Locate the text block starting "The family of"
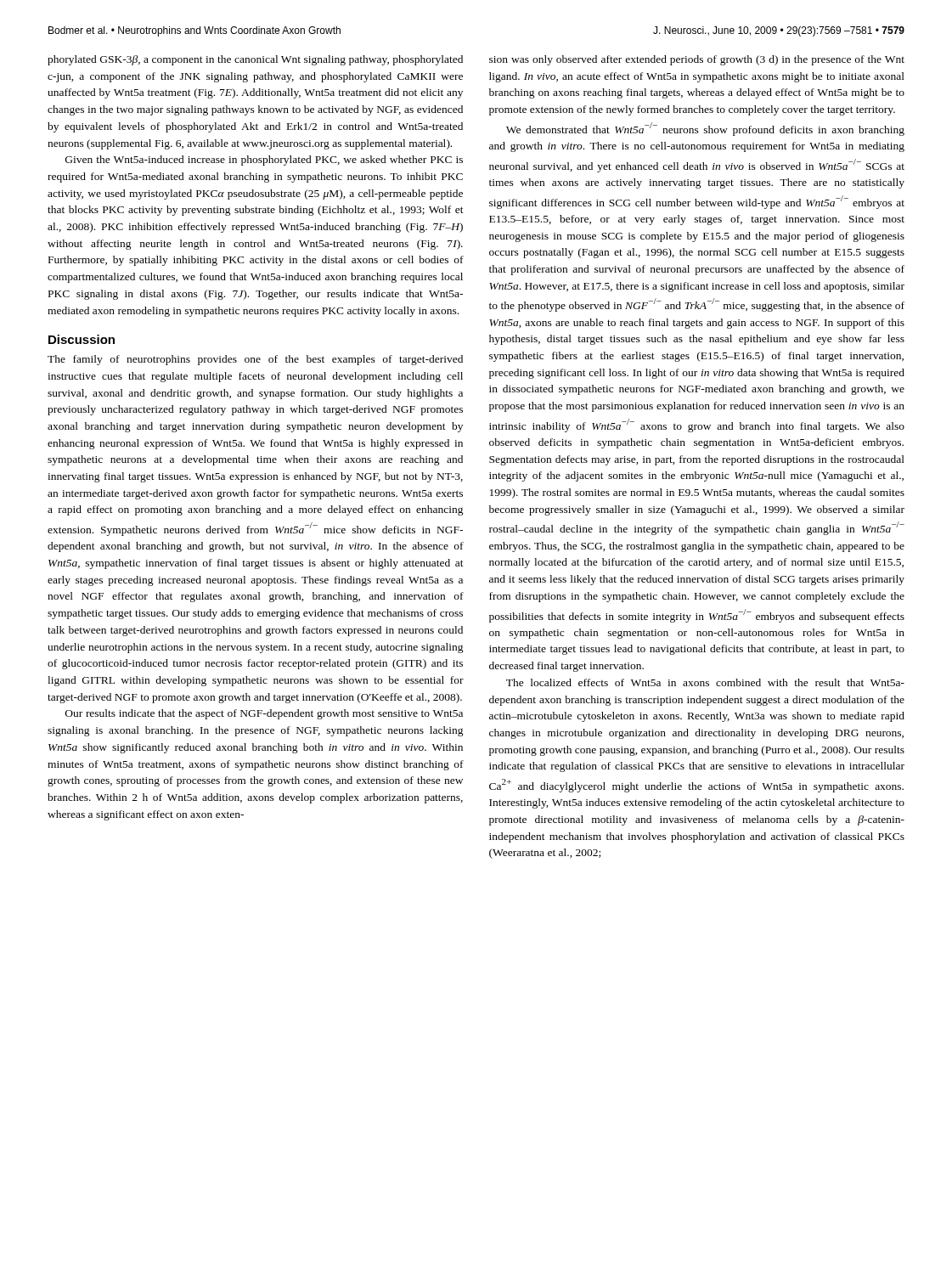The image size is (952, 1274). pyautogui.click(x=255, y=528)
